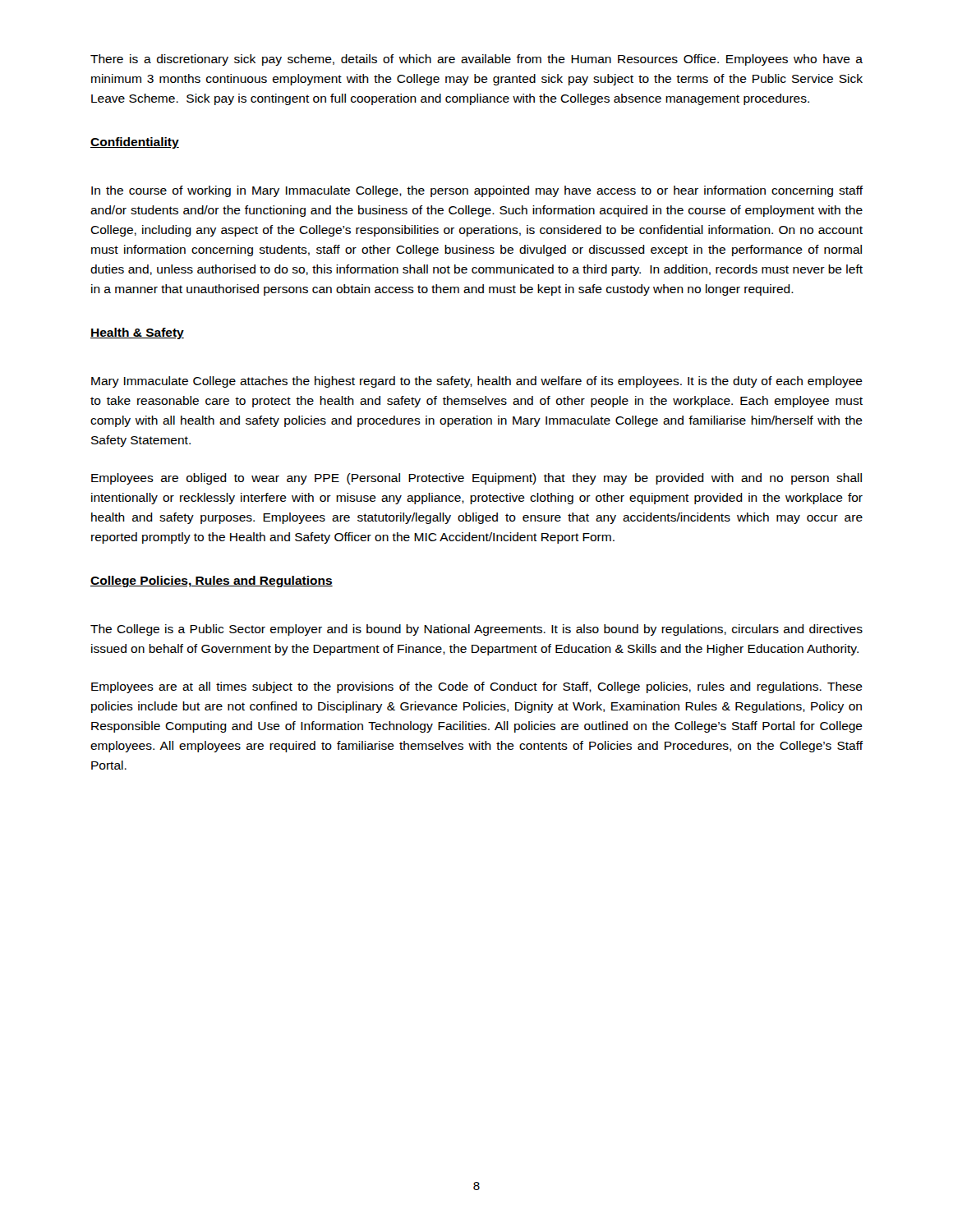Viewport: 953px width, 1232px height.
Task: Point to "College Policies, Rules and Regulations"
Action: (x=211, y=580)
